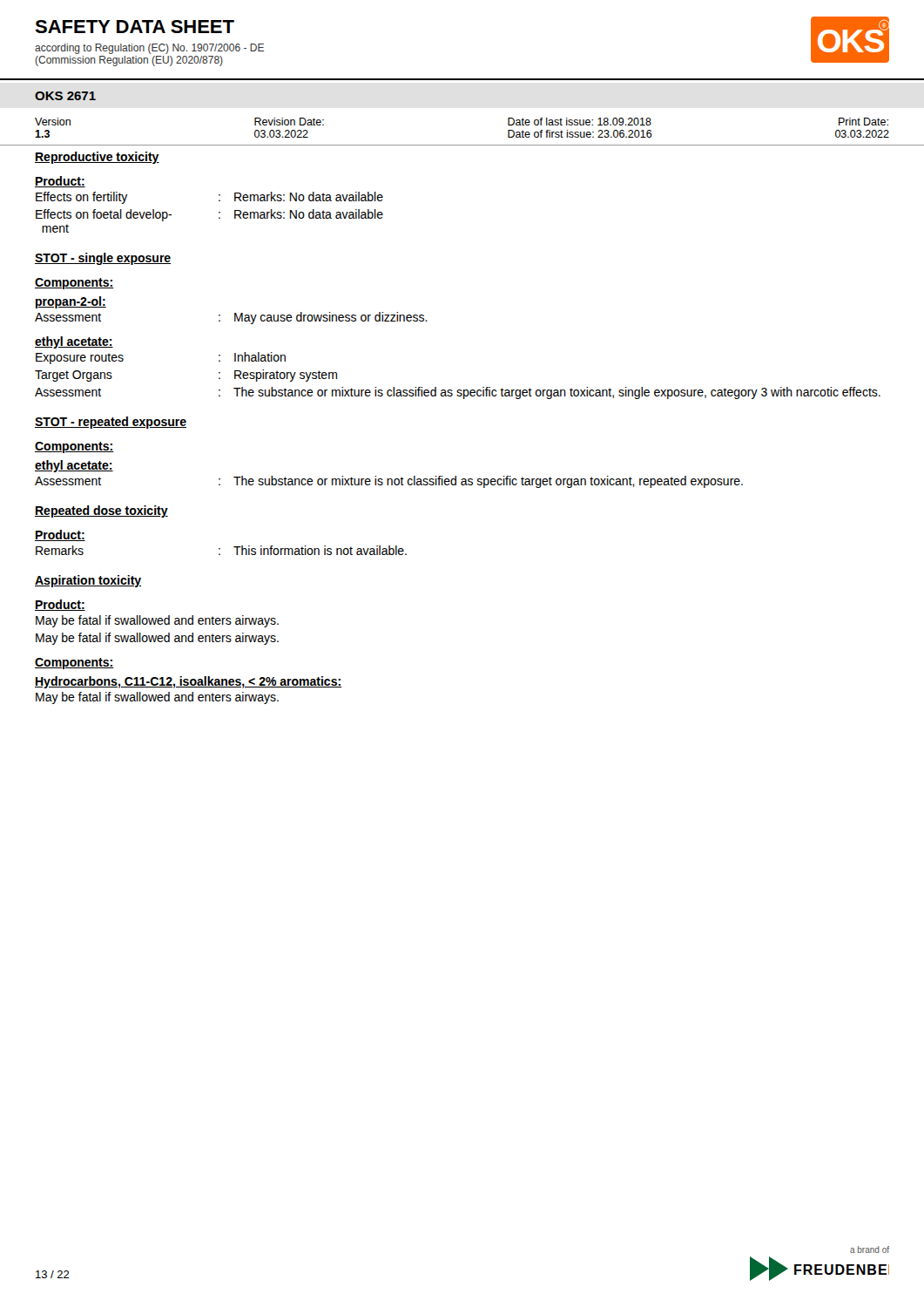Locate the text starting "propan-2-ol: Assessment : May"
924x1307 pixels.
[x=71, y=302]
